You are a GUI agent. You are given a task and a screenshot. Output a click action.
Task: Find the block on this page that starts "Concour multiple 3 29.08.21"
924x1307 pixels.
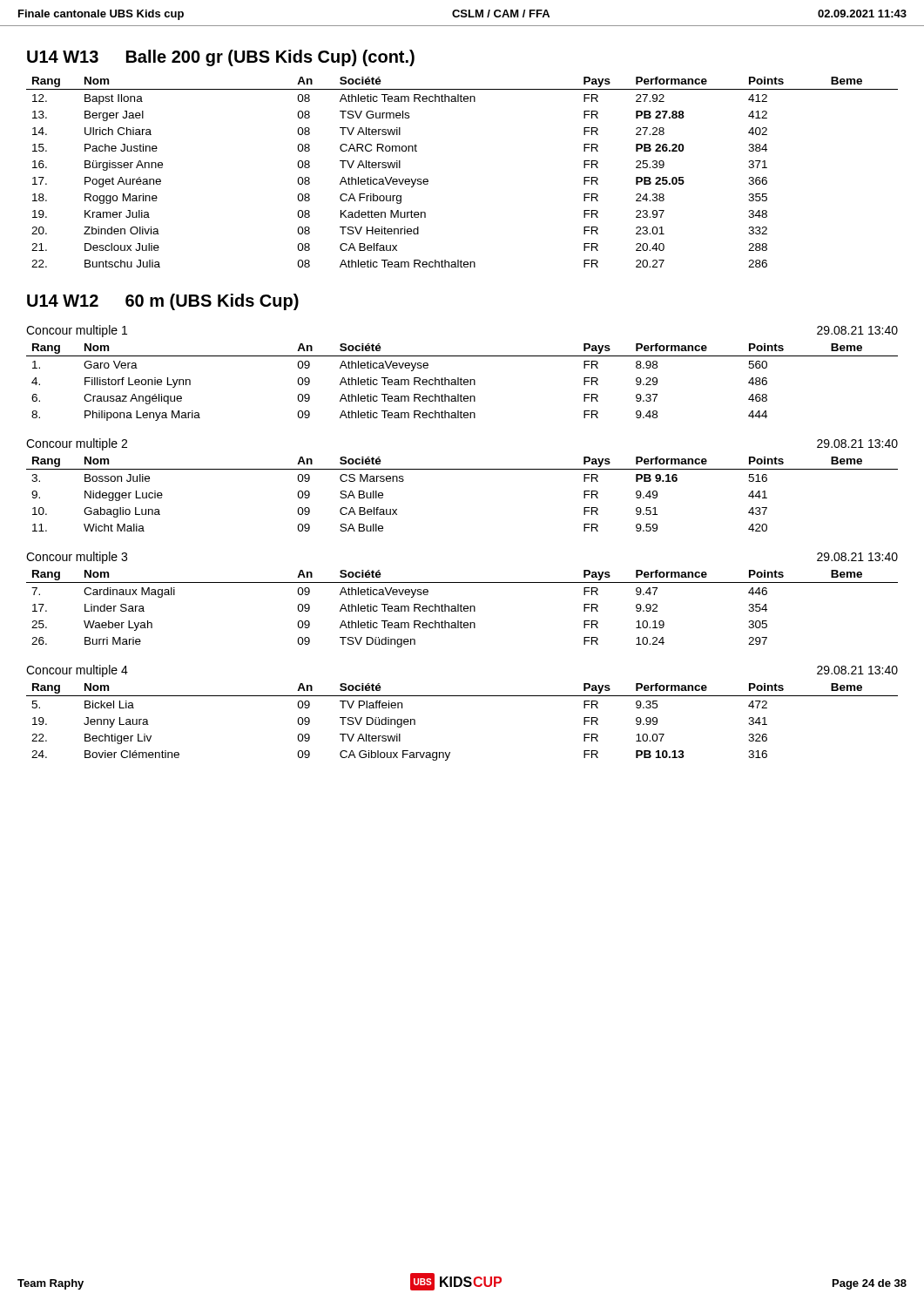point(81,557)
